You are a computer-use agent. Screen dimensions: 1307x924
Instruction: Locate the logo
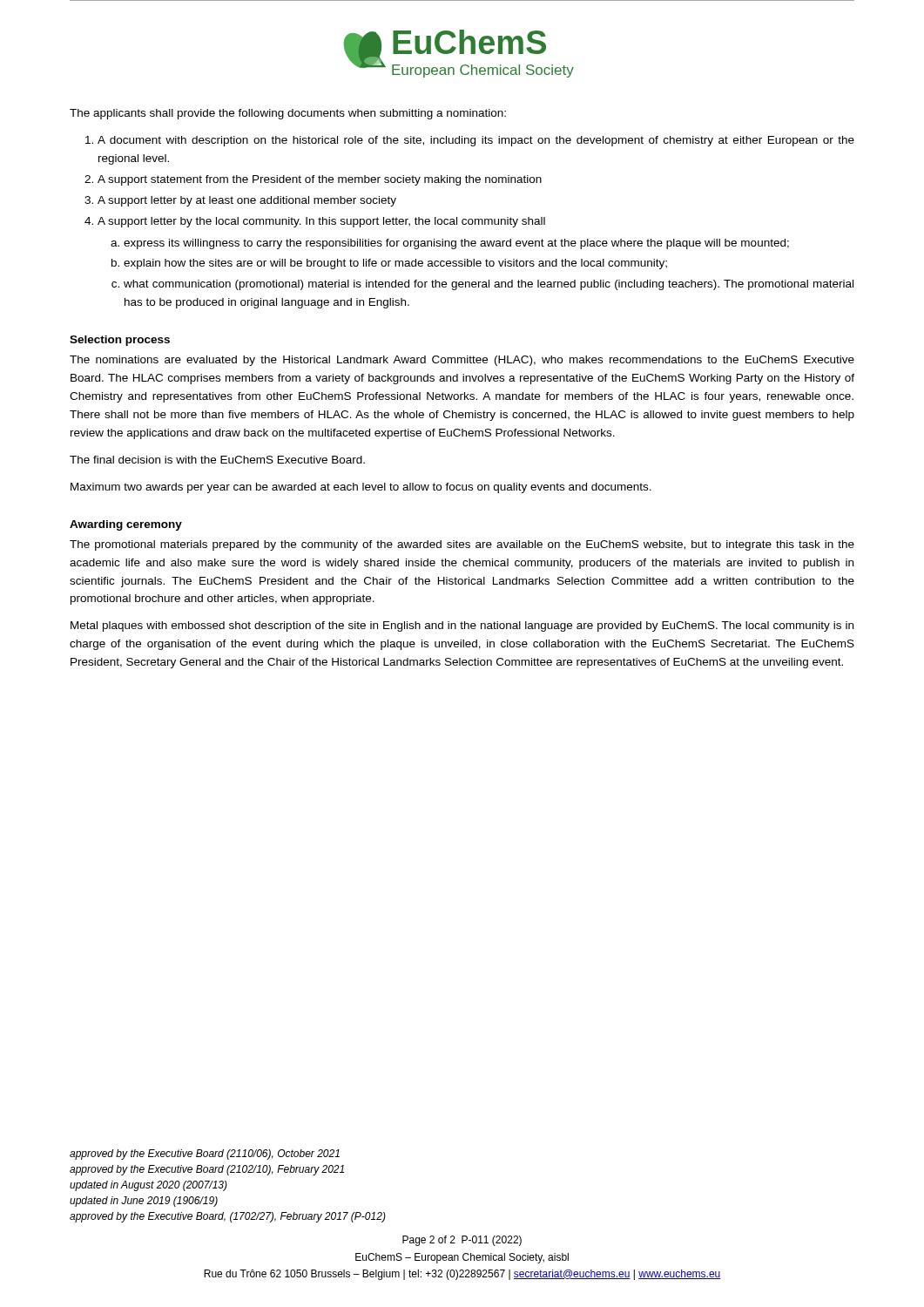tap(462, 54)
